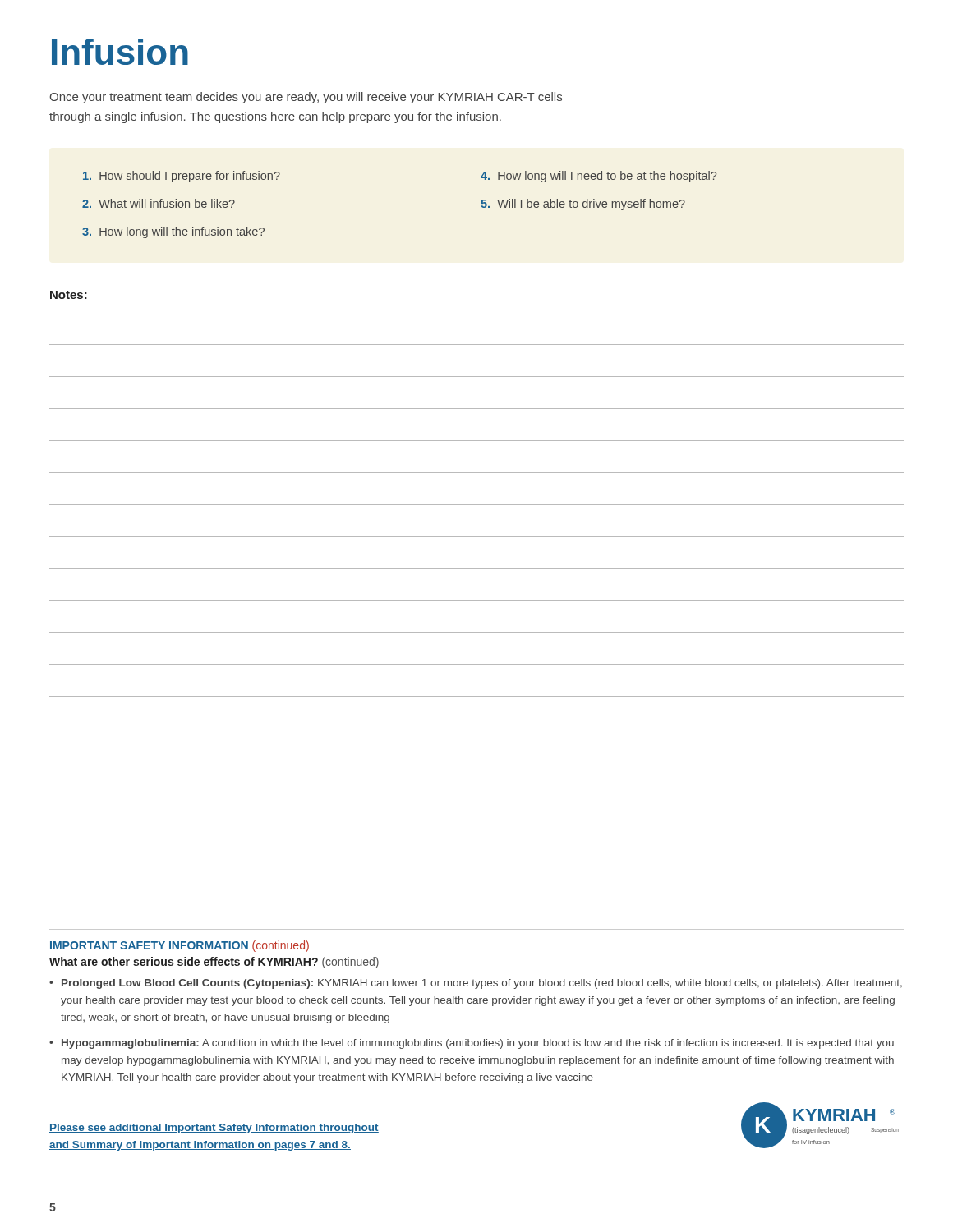Point to "3. How long will the infusion take?"
953x1232 pixels.
pos(174,232)
